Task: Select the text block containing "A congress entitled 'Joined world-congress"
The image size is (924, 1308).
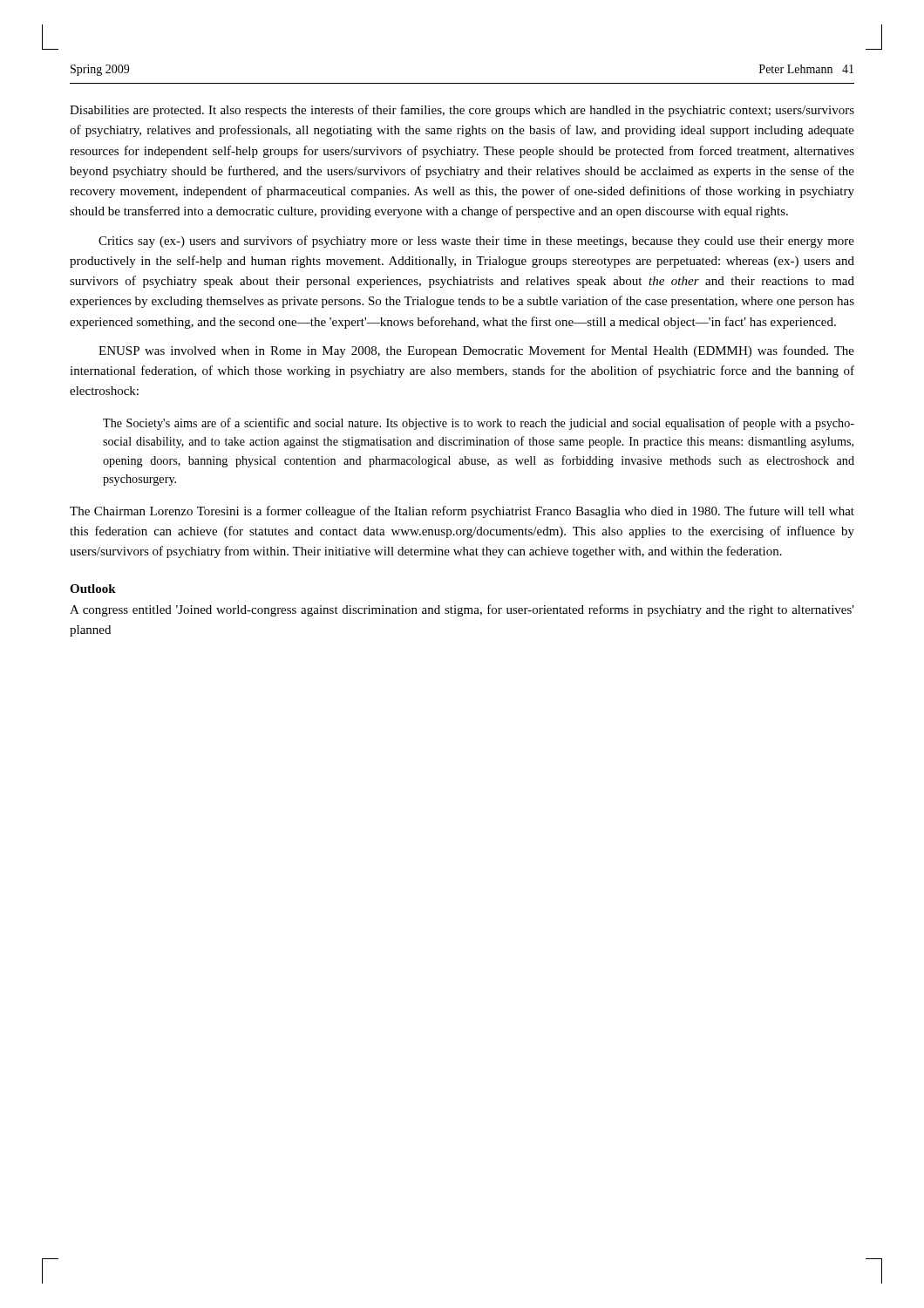Action: pos(462,620)
